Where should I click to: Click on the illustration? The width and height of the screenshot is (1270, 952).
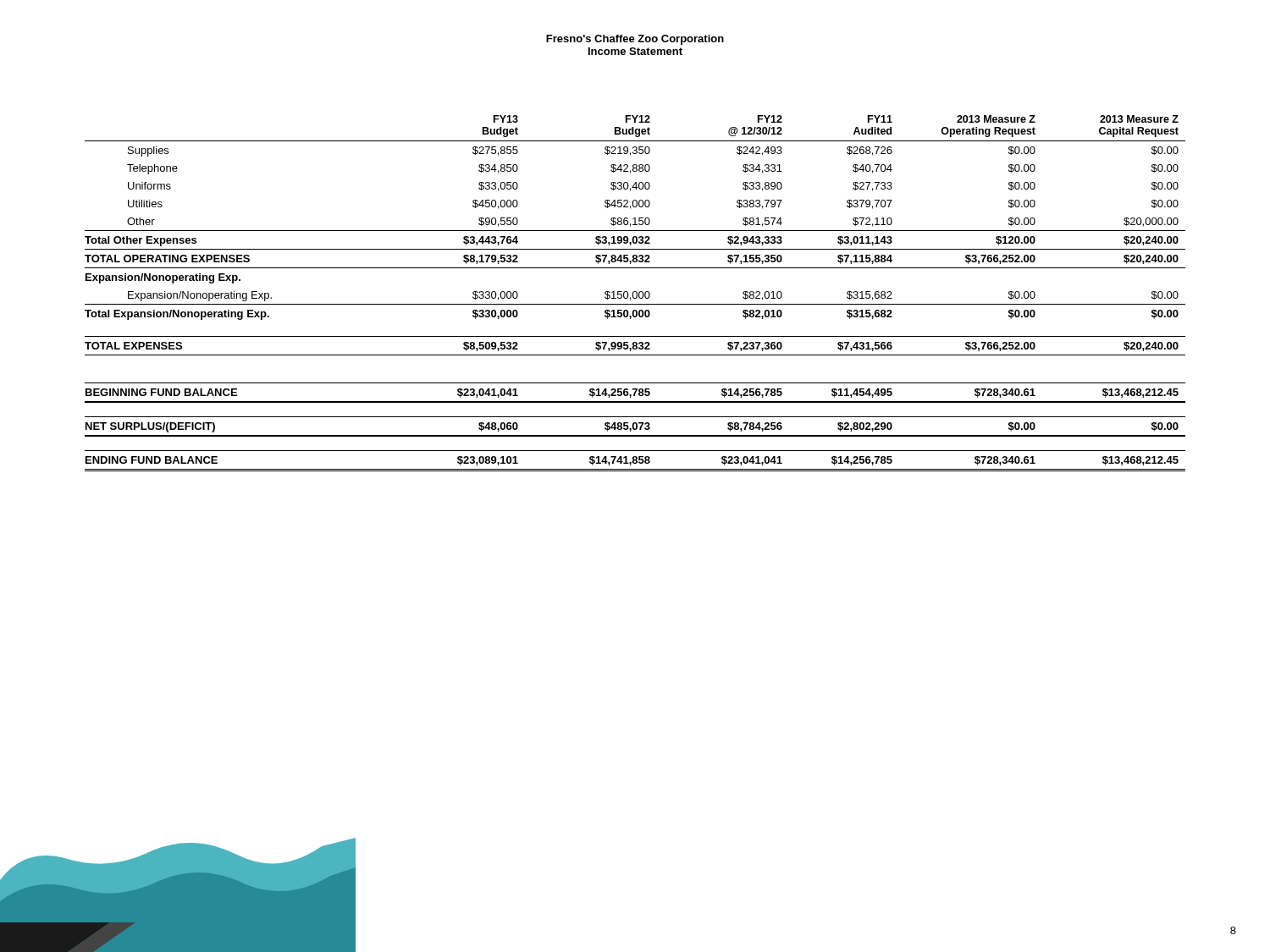click(x=178, y=891)
